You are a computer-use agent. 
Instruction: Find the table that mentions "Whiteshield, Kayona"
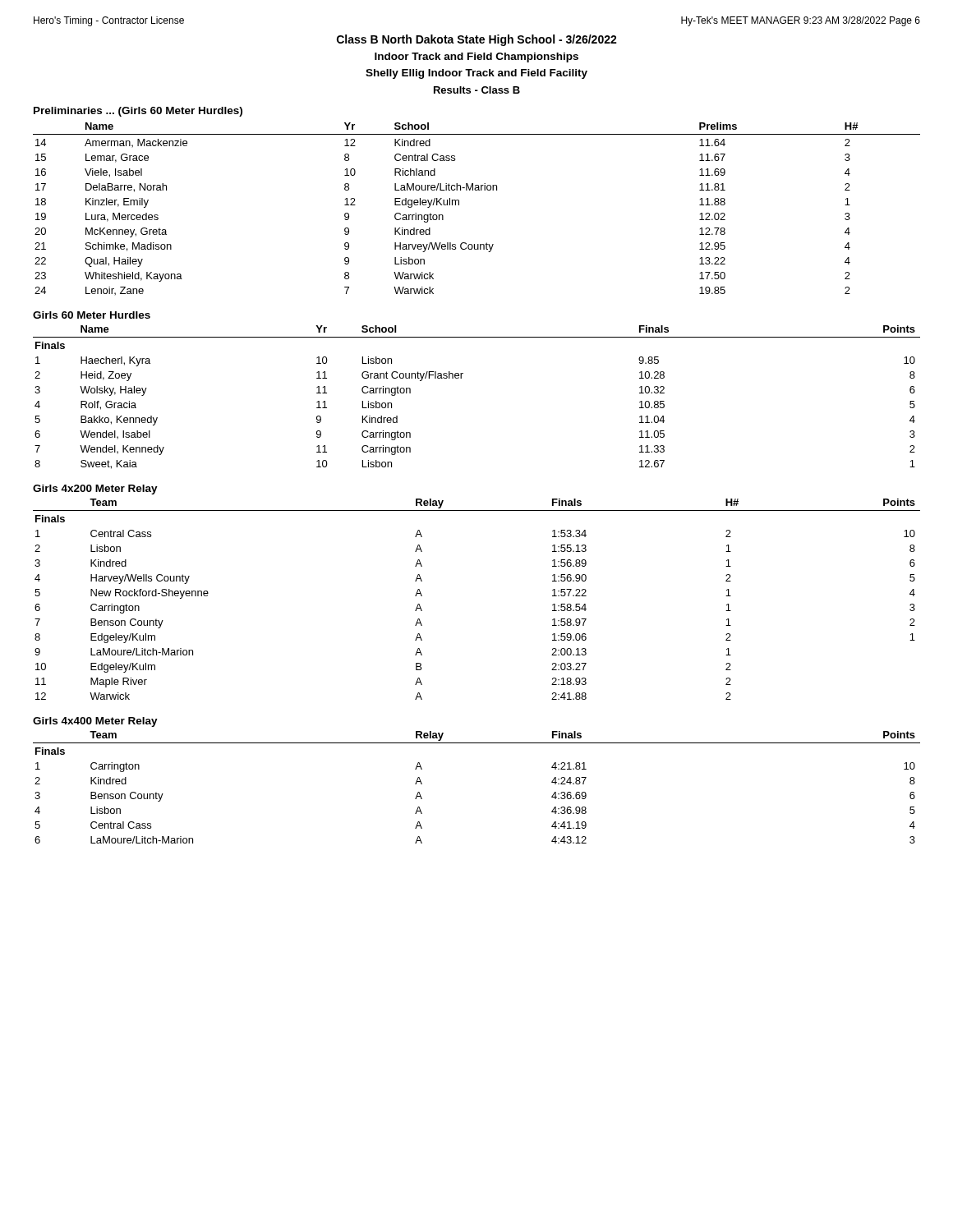pos(476,208)
